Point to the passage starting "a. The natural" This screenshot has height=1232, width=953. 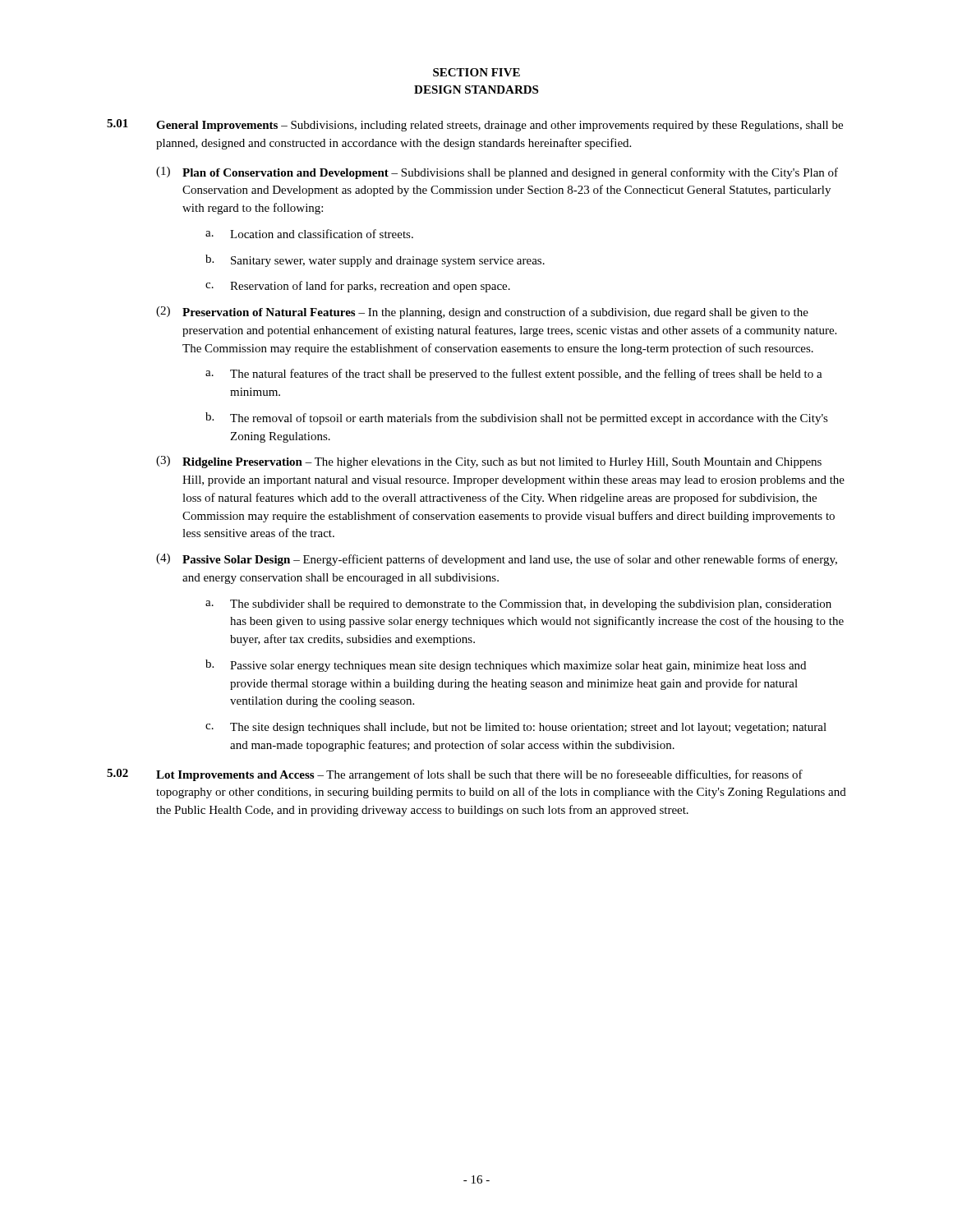click(526, 384)
